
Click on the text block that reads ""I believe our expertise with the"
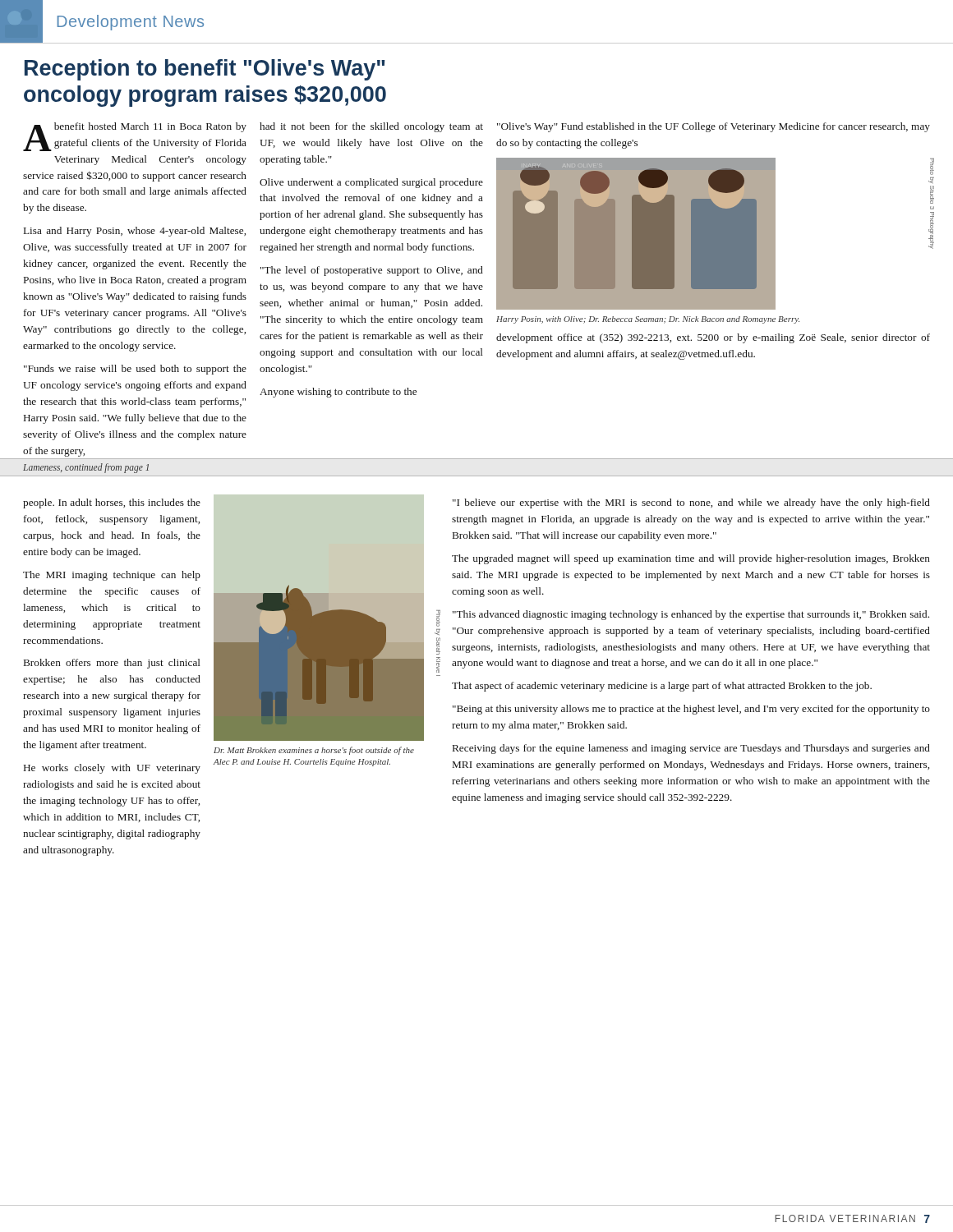point(691,650)
